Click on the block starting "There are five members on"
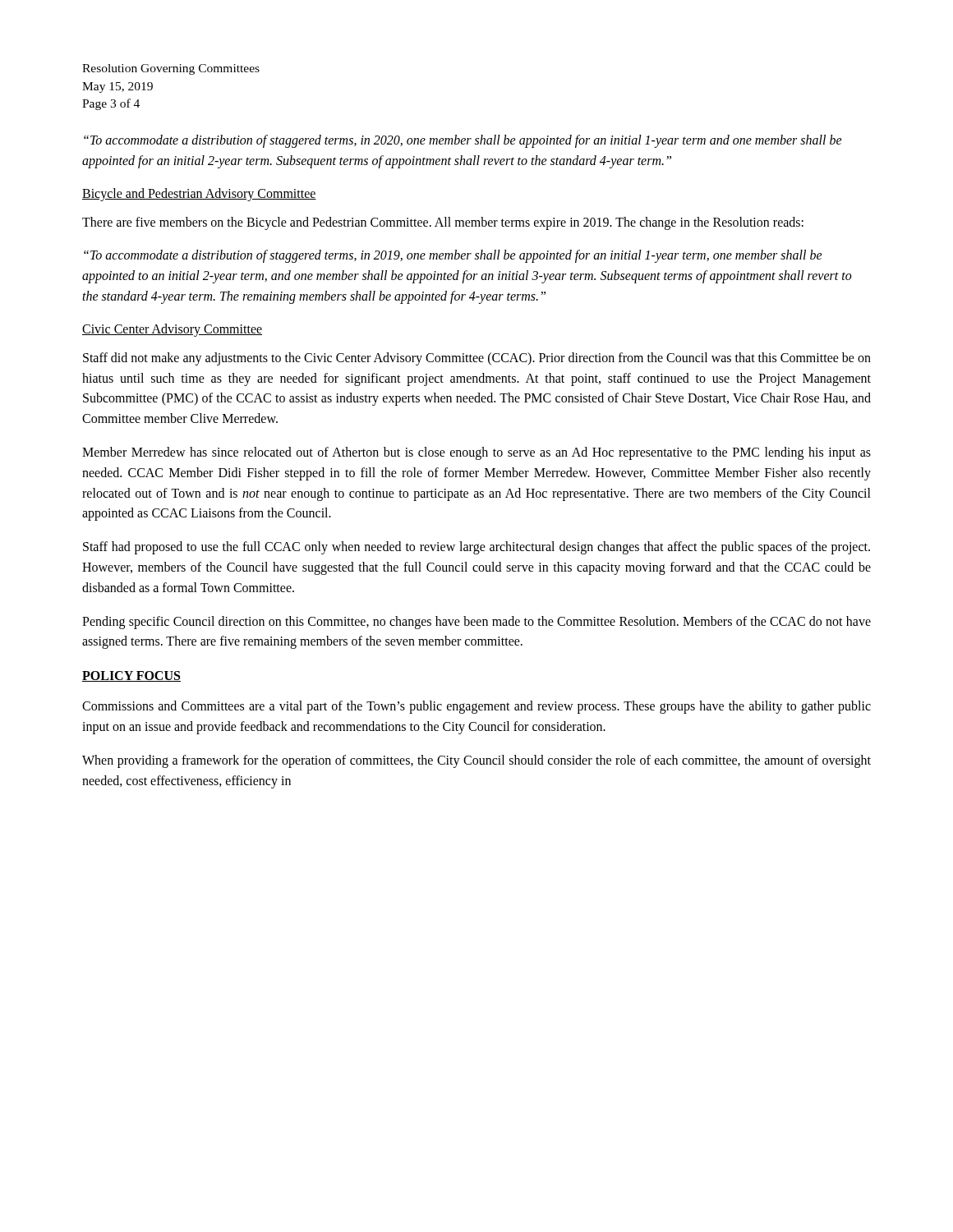Viewport: 953px width, 1232px height. (443, 222)
